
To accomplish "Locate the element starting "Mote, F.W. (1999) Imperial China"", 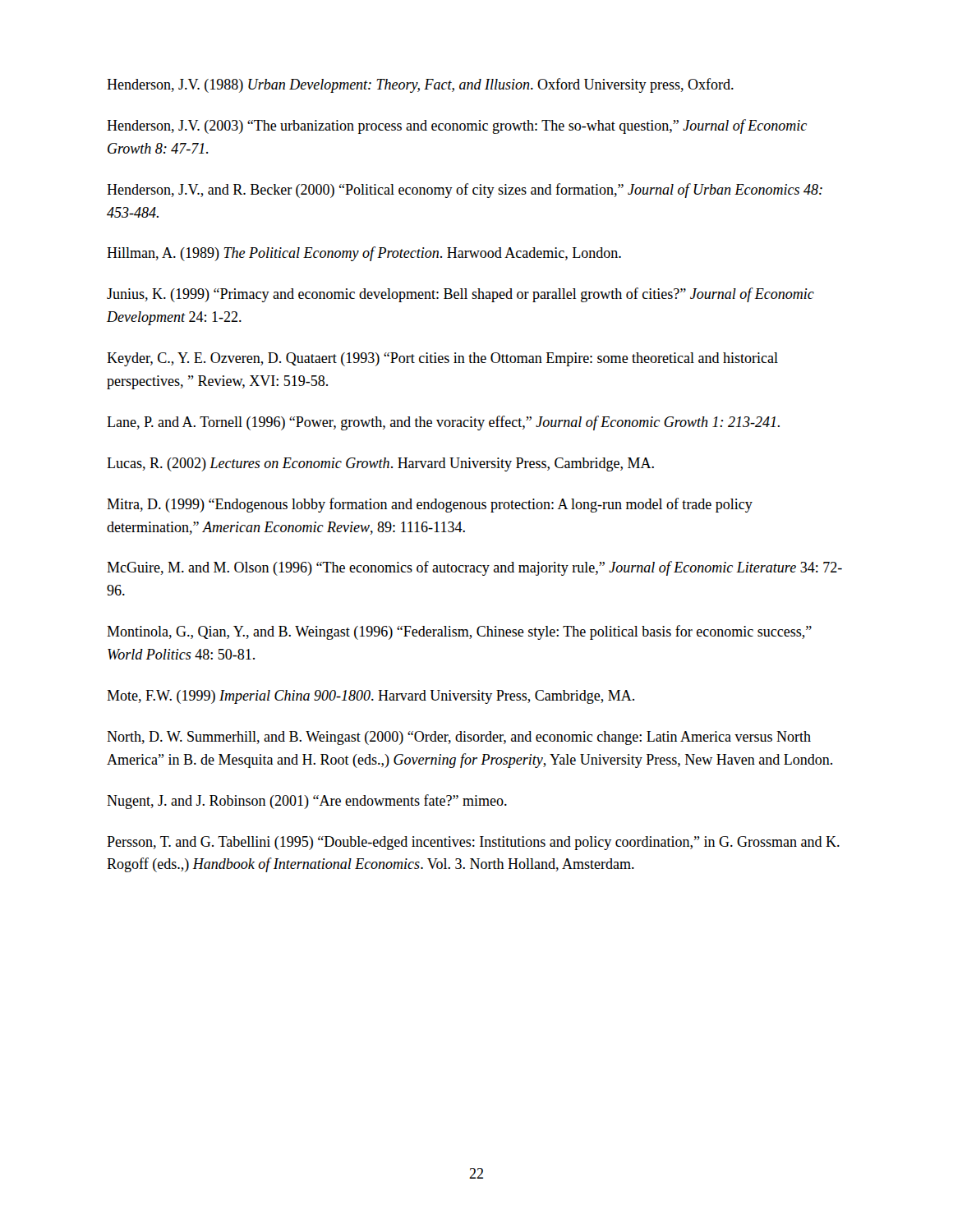I will tap(371, 696).
